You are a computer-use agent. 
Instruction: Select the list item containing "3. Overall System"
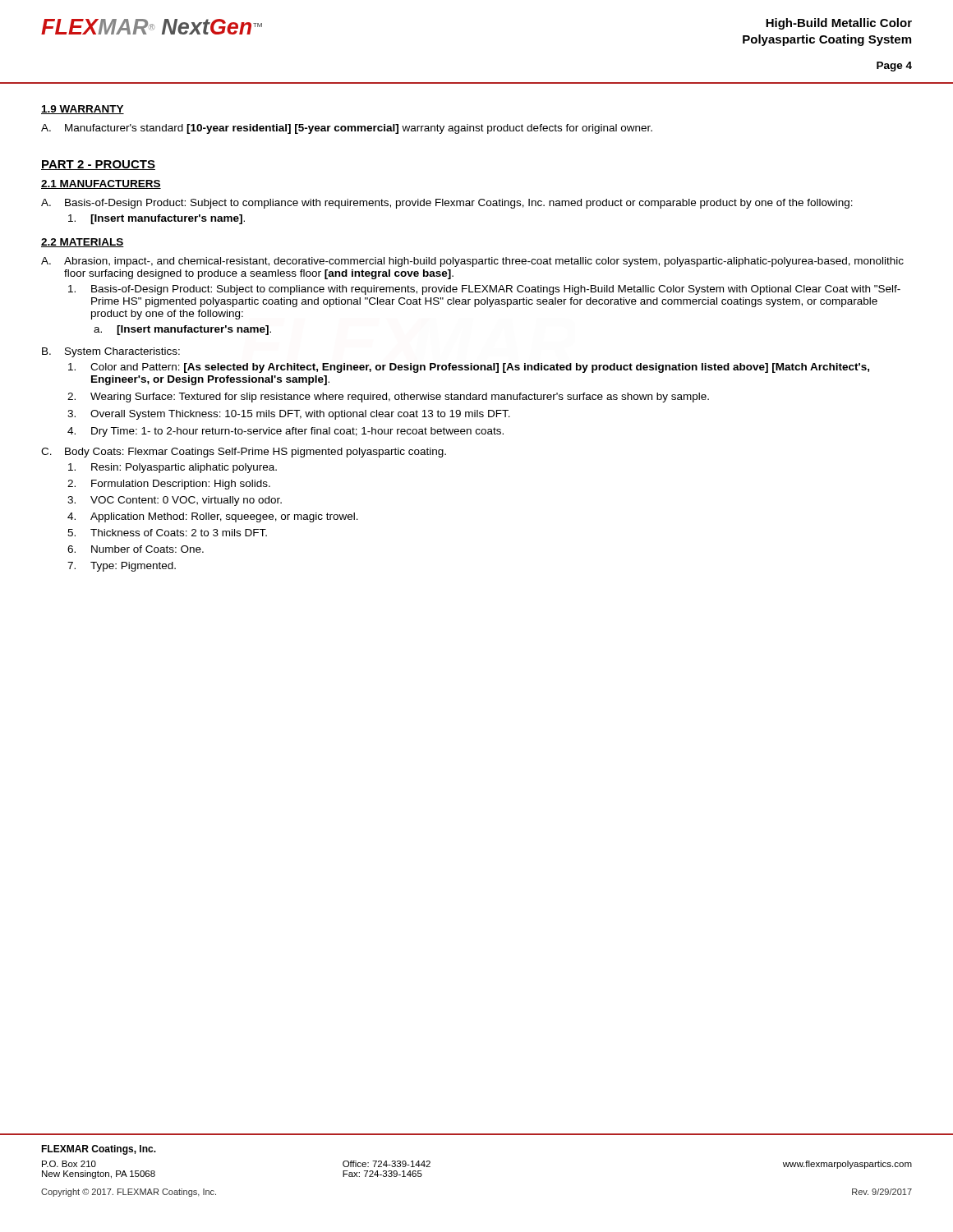point(490,414)
